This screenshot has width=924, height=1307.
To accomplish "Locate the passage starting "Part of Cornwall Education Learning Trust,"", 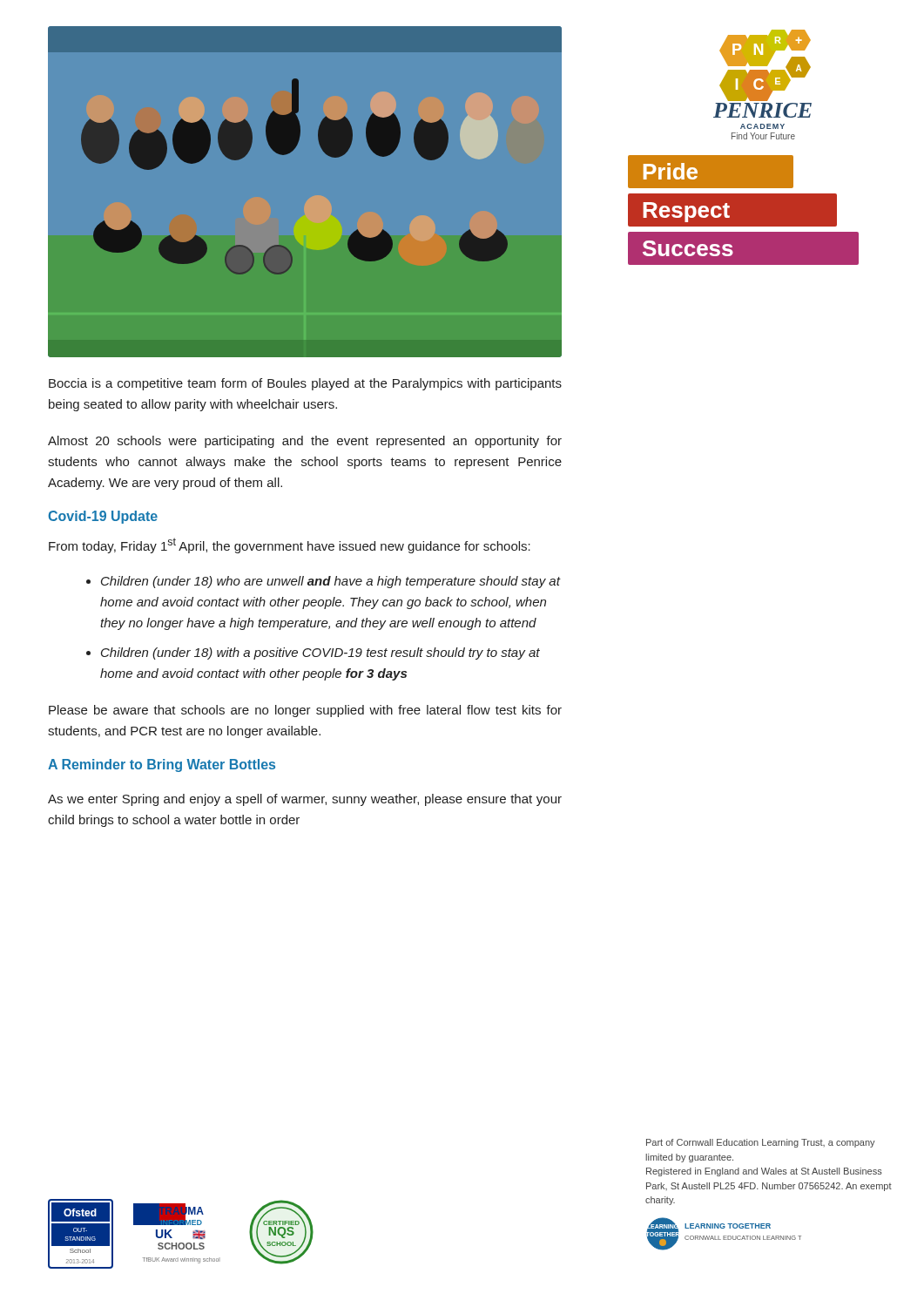I will pyautogui.click(x=772, y=1196).
